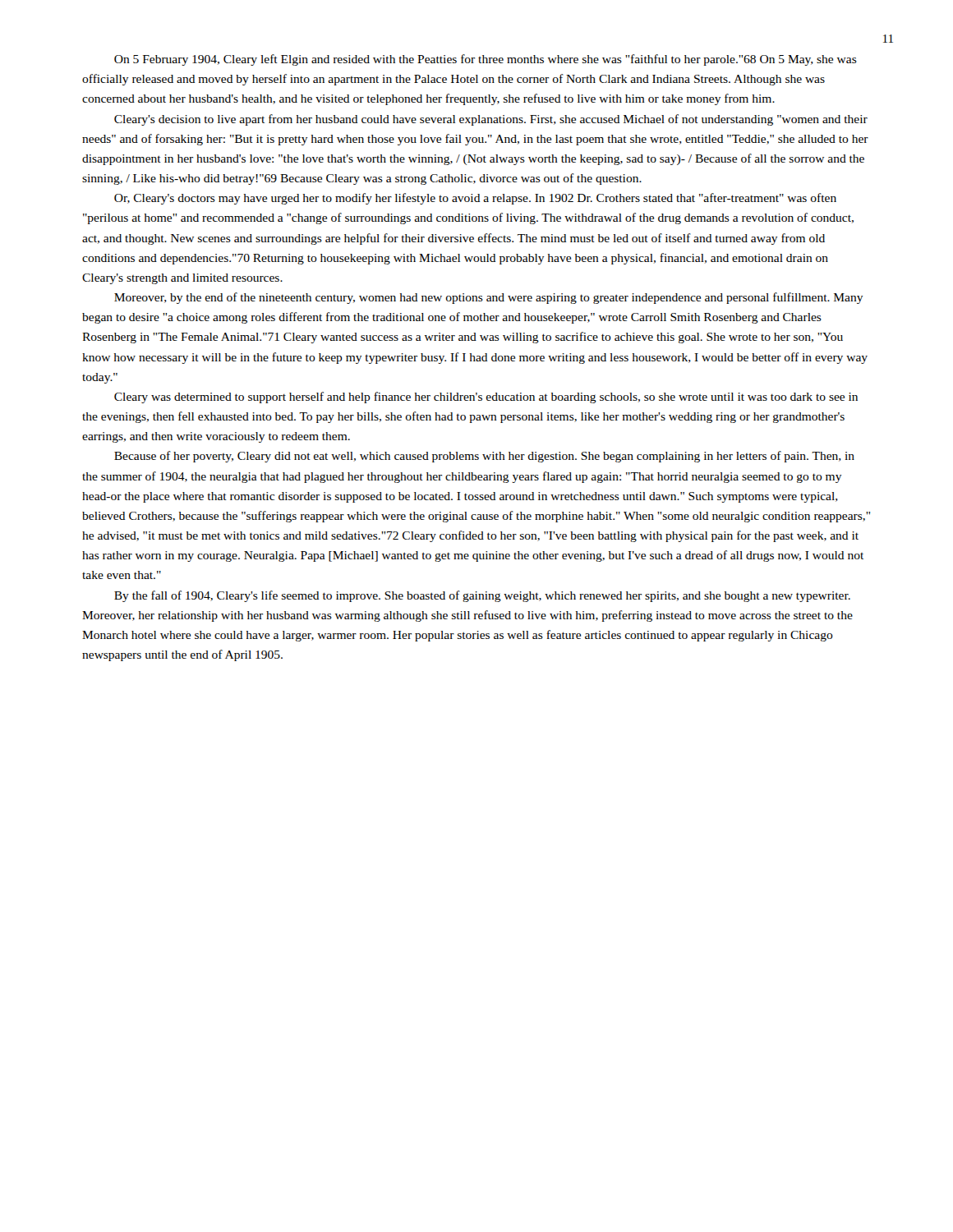The height and width of the screenshot is (1232, 953).
Task: Select the text block starting "Because of her poverty, Cleary did not"
Action: (x=476, y=516)
